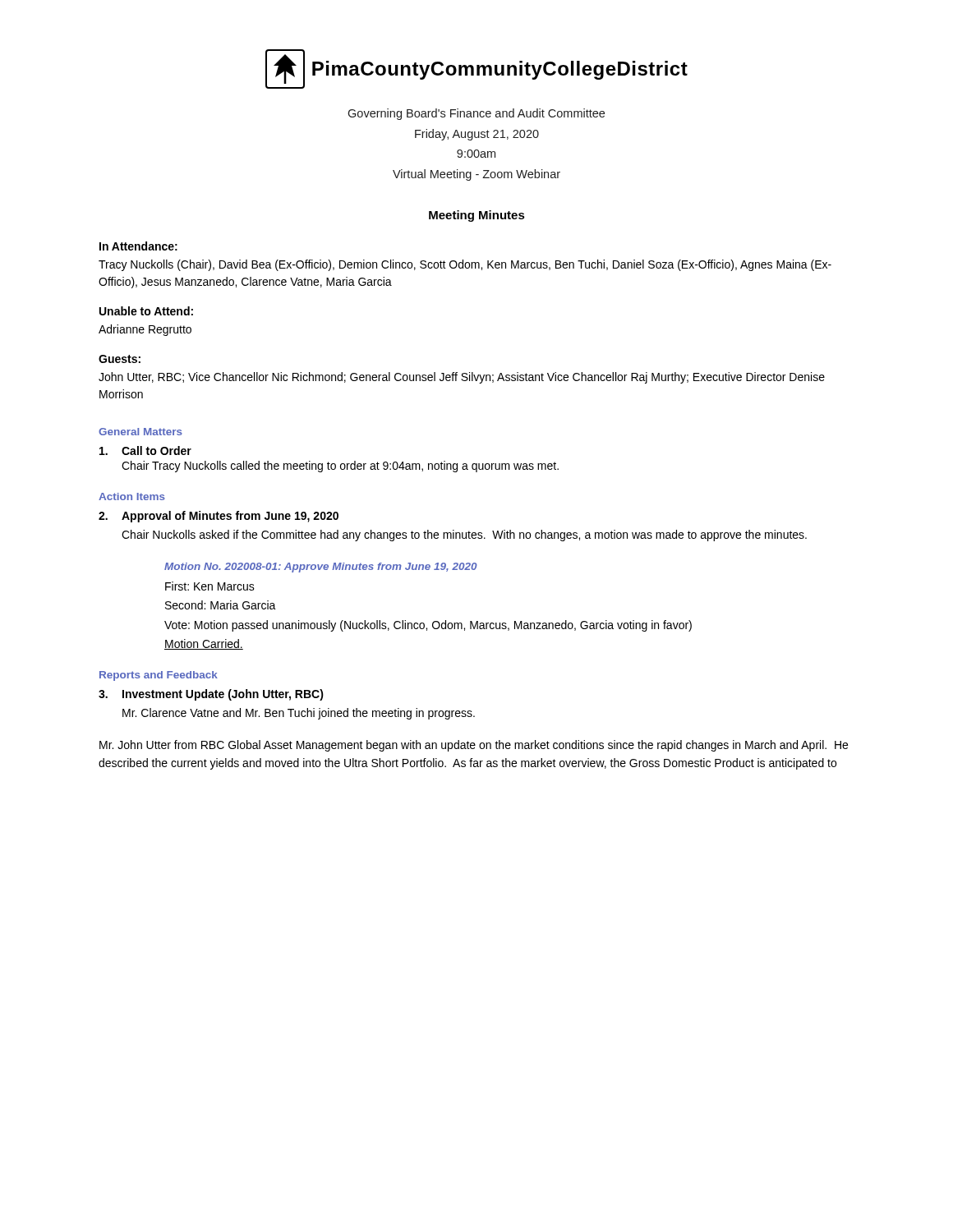The image size is (953, 1232).
Task: Click on the element starting "Call to Order Chair Tracy Nuckolls called"
Action: (x=476, y=460)
